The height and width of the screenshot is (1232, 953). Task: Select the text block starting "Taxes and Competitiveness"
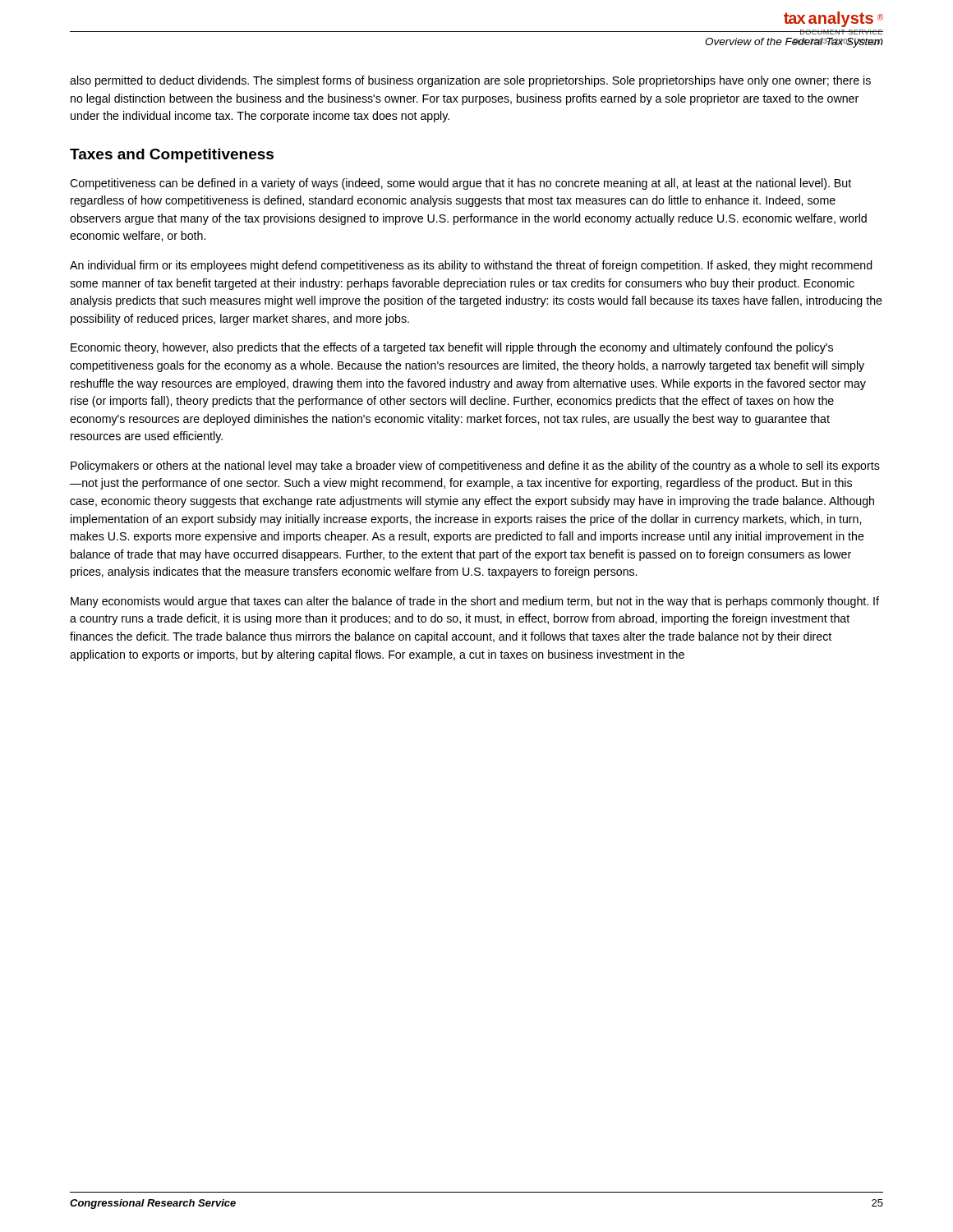click(x=172, y=154)
